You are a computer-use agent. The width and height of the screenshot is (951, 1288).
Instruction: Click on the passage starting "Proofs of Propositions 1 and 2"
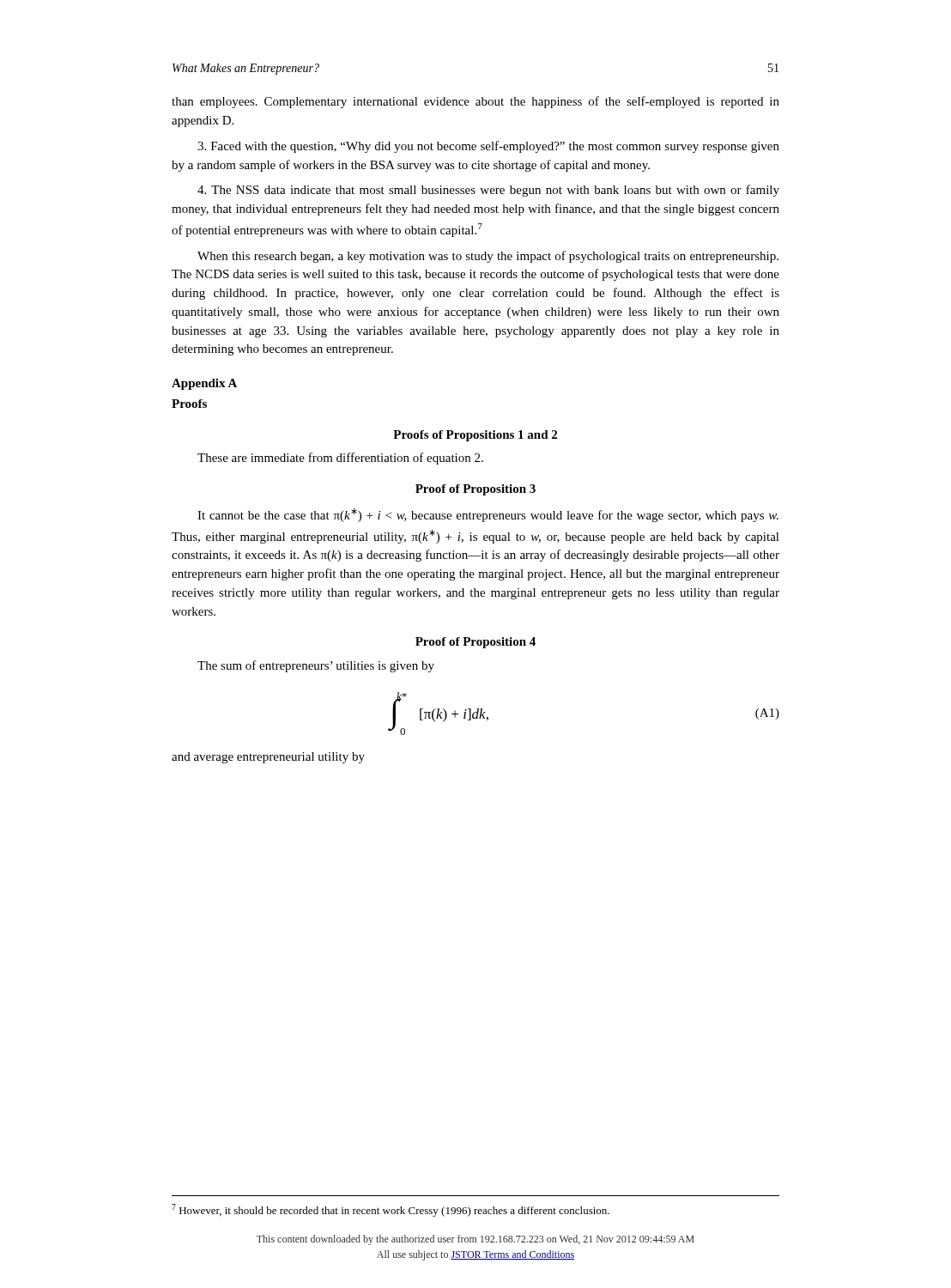pos(476,434)
